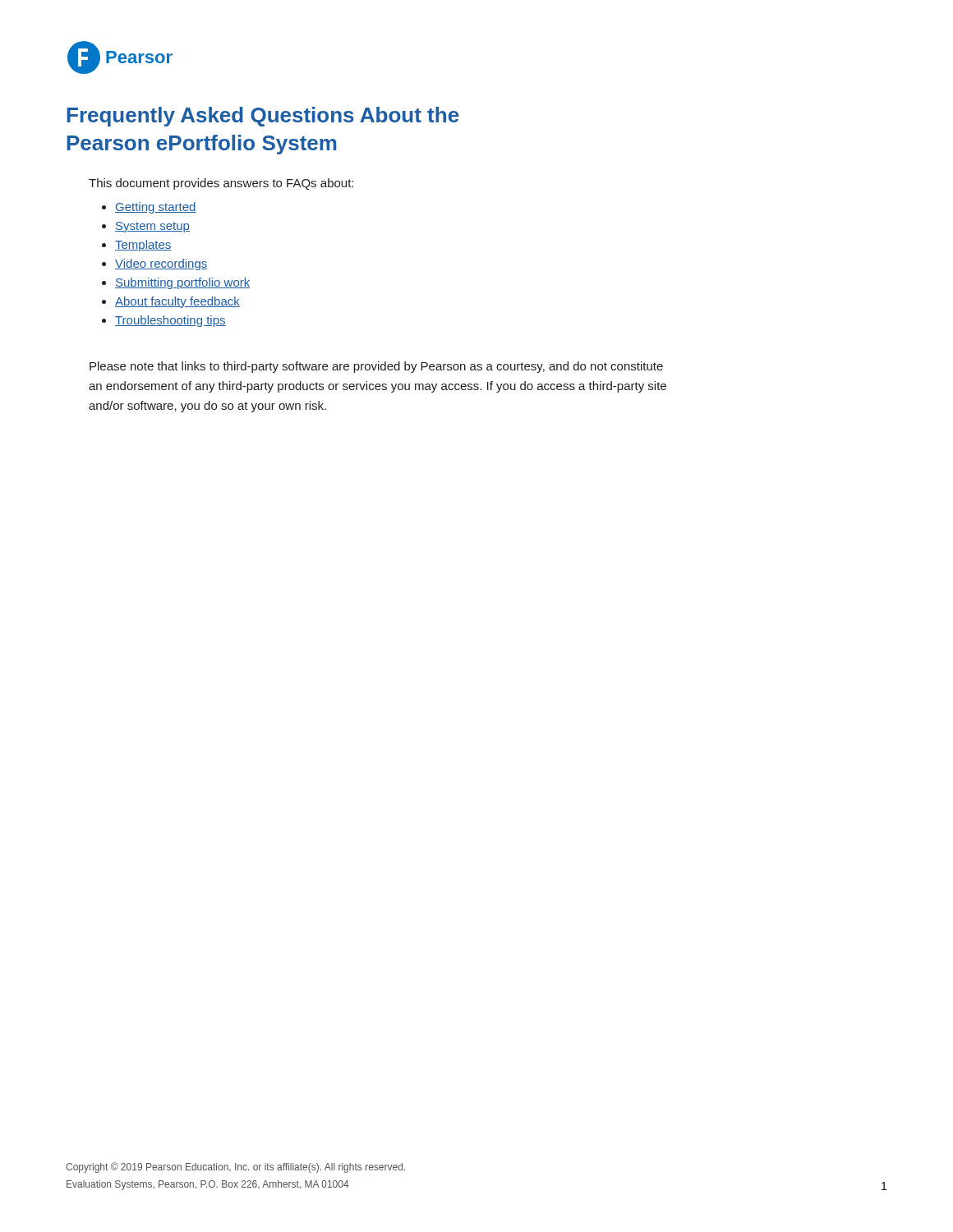
Task: Point to "About faculty feedback"
Action: (x=177, y=301)
